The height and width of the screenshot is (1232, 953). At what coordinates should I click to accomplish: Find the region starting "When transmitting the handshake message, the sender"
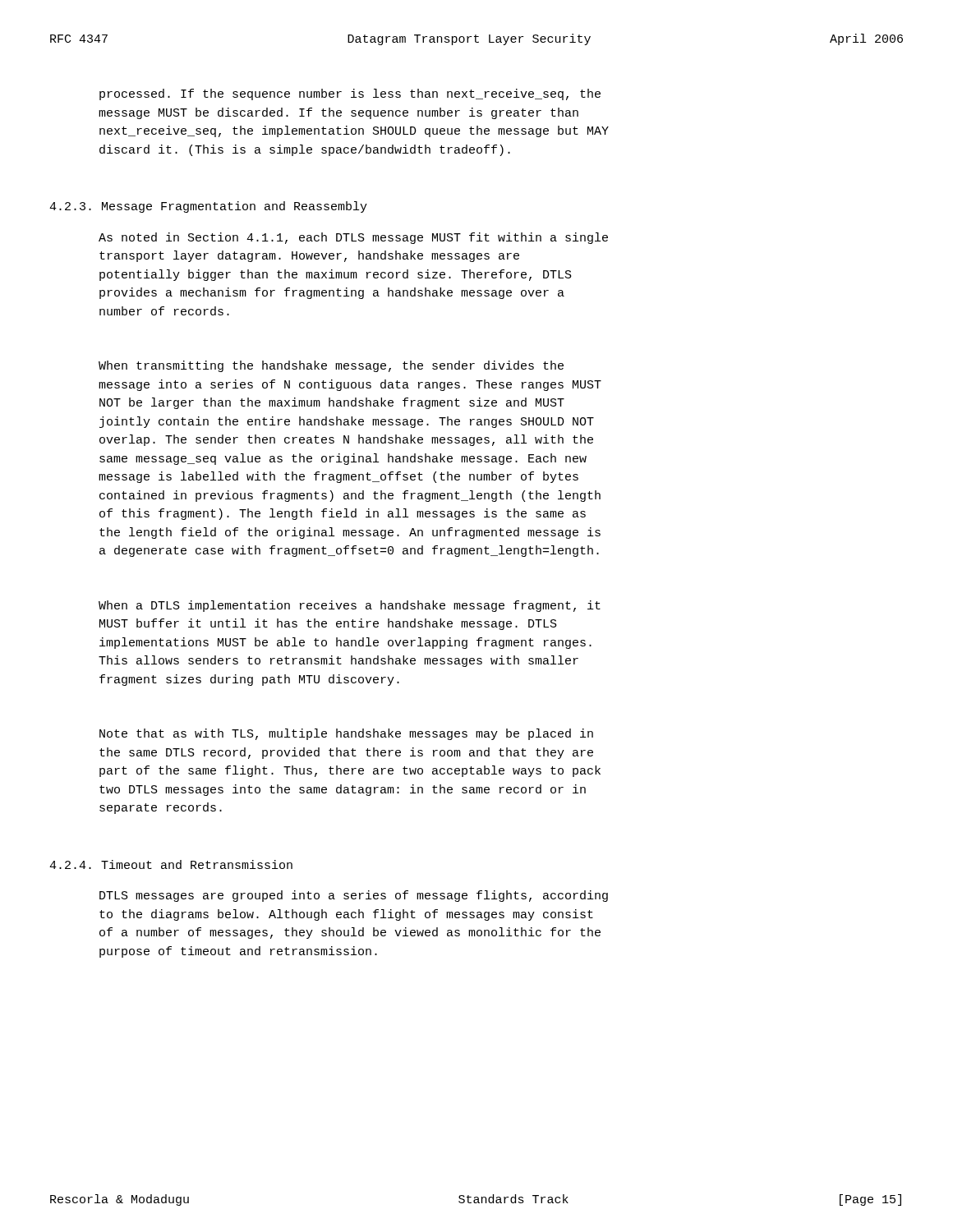501,460
